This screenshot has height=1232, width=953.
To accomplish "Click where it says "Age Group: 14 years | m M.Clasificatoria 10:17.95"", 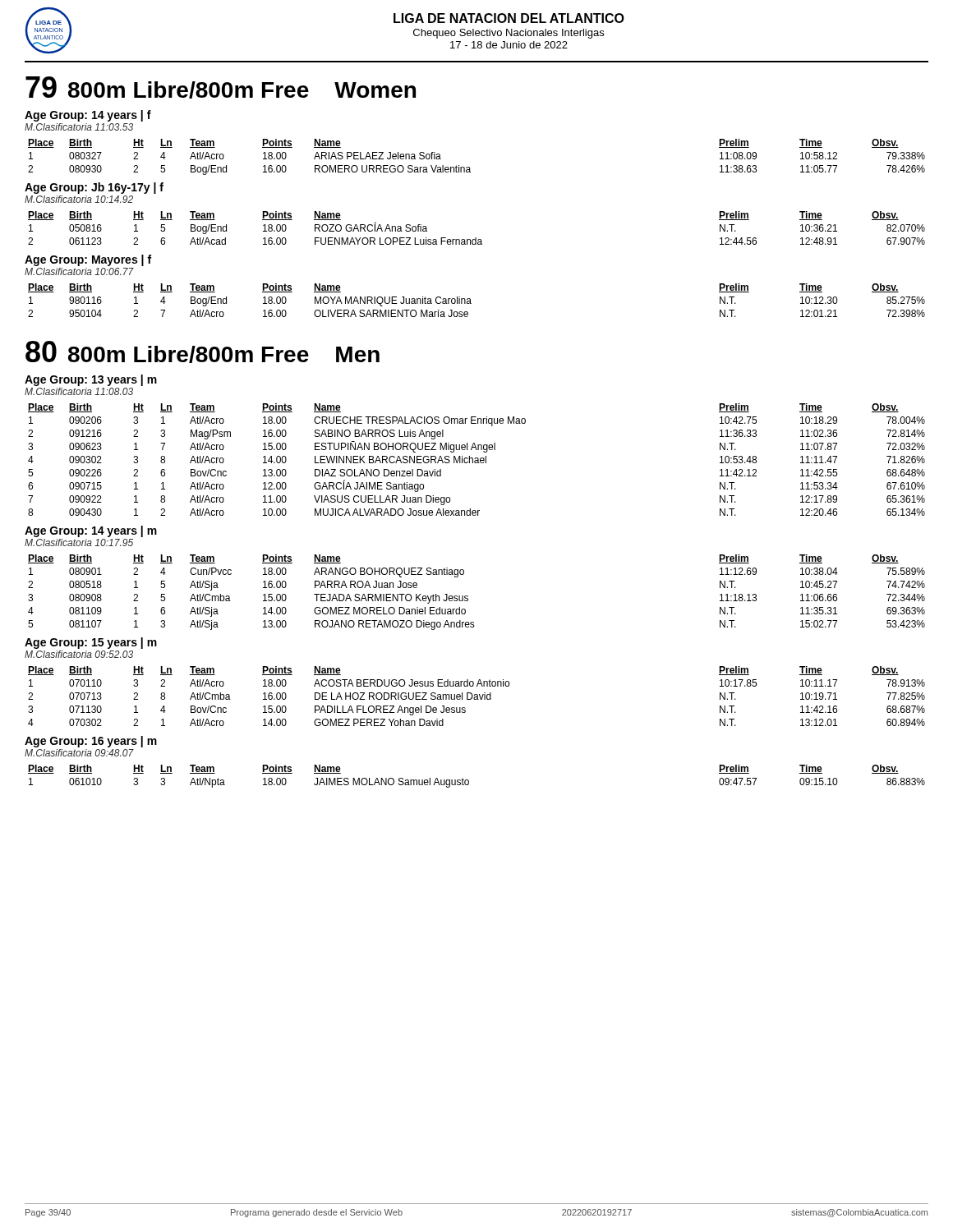I will (x=91, y=531).
